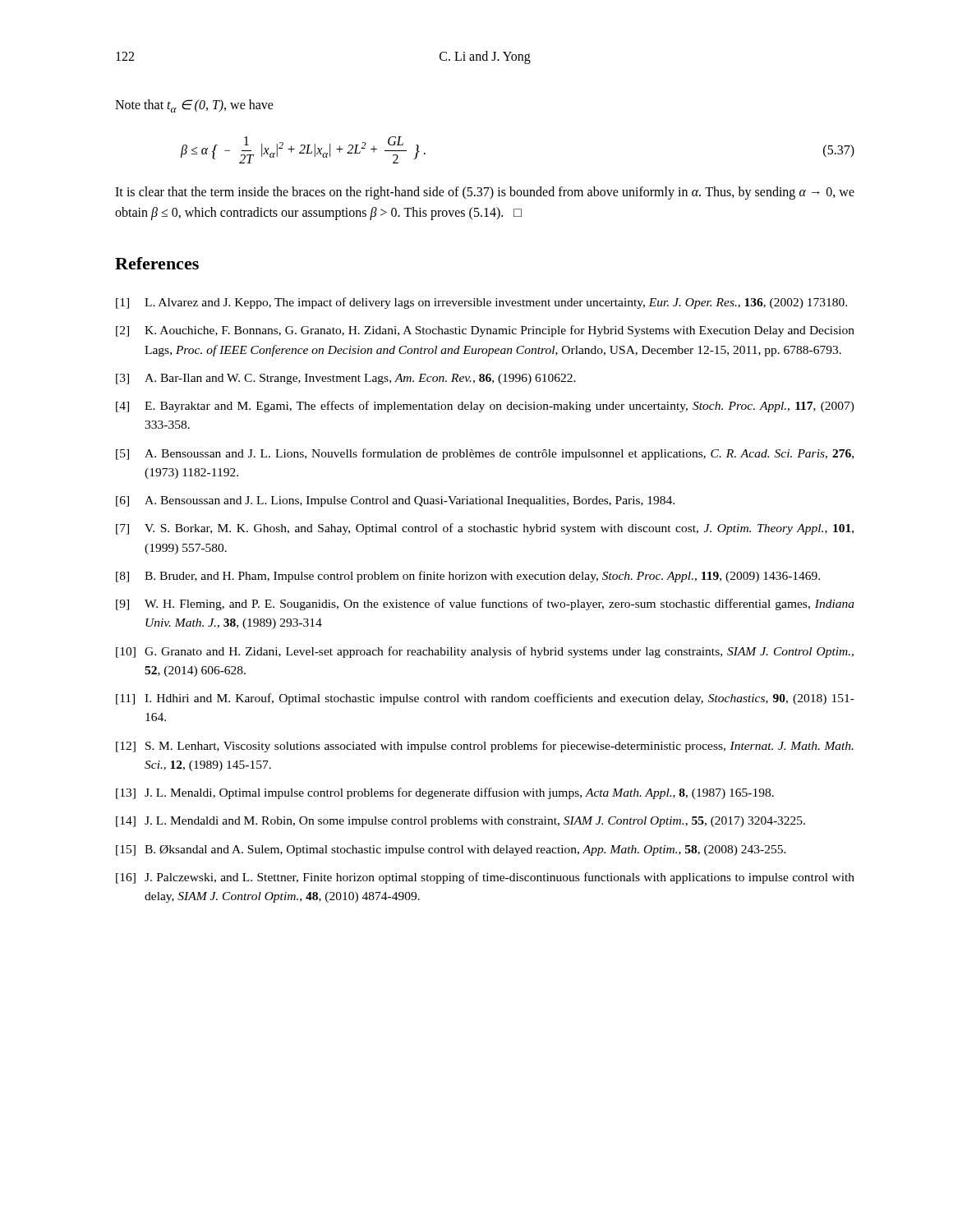
Task: Select the passage starting "[14] J. L. Mendaldi and"
Action: pos(485,820)
